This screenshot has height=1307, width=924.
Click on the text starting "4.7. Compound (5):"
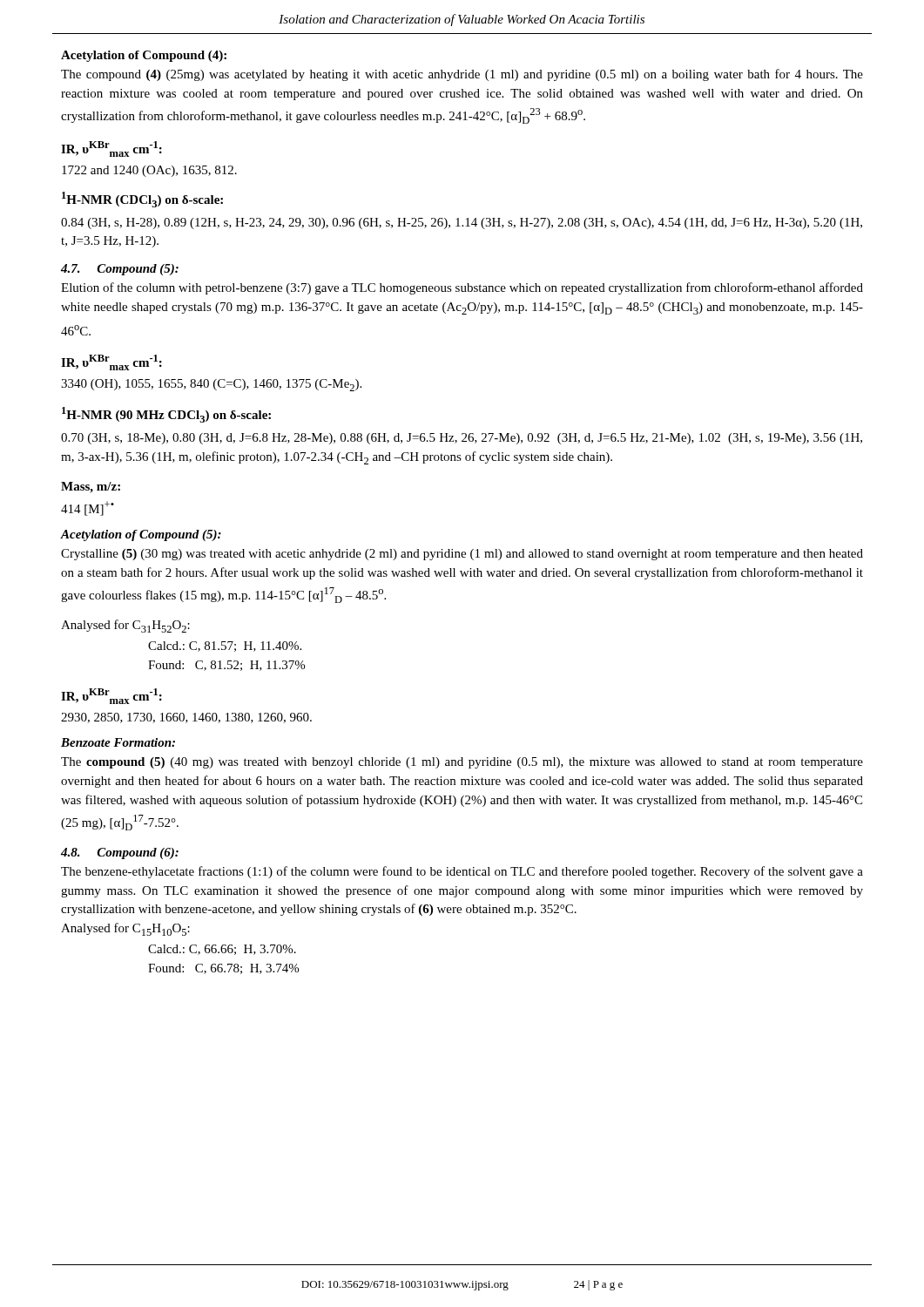point(120,268)
